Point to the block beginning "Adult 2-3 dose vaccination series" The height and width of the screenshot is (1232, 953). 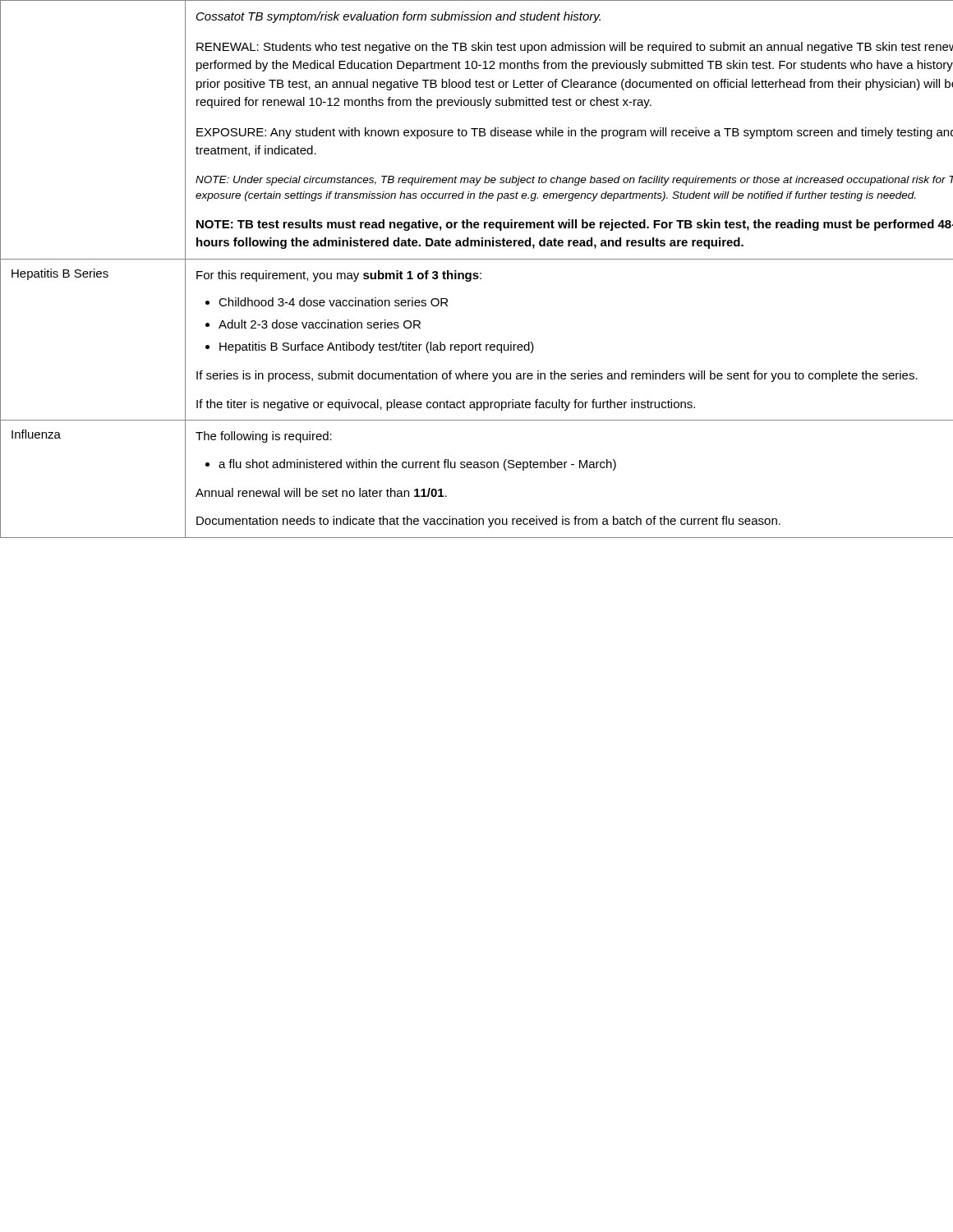pos(320,324)
